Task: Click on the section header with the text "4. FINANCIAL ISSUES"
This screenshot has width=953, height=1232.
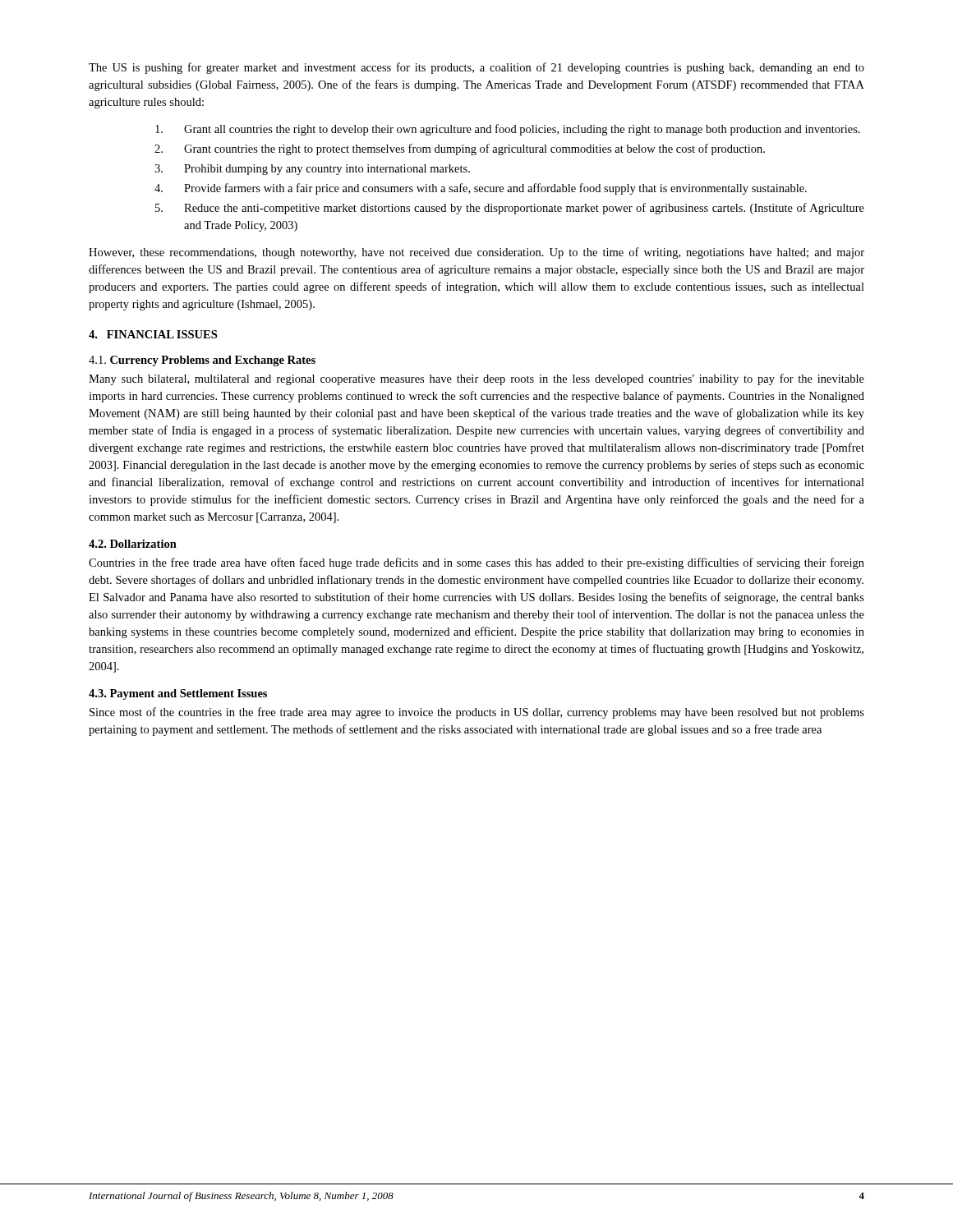Action: [153, 334]
